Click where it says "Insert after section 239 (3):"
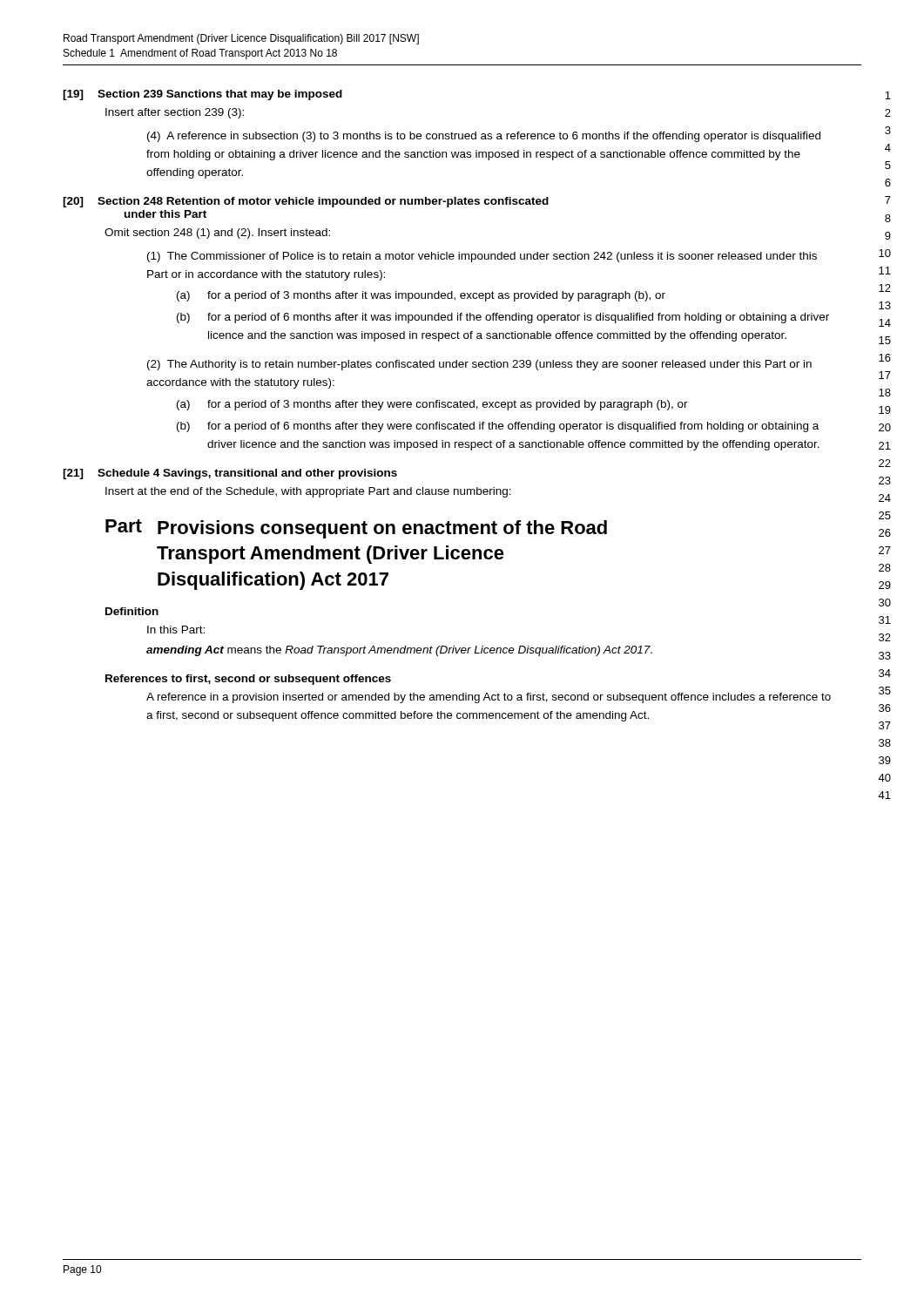Screen dimensions: 1307x924 point(175,112)
